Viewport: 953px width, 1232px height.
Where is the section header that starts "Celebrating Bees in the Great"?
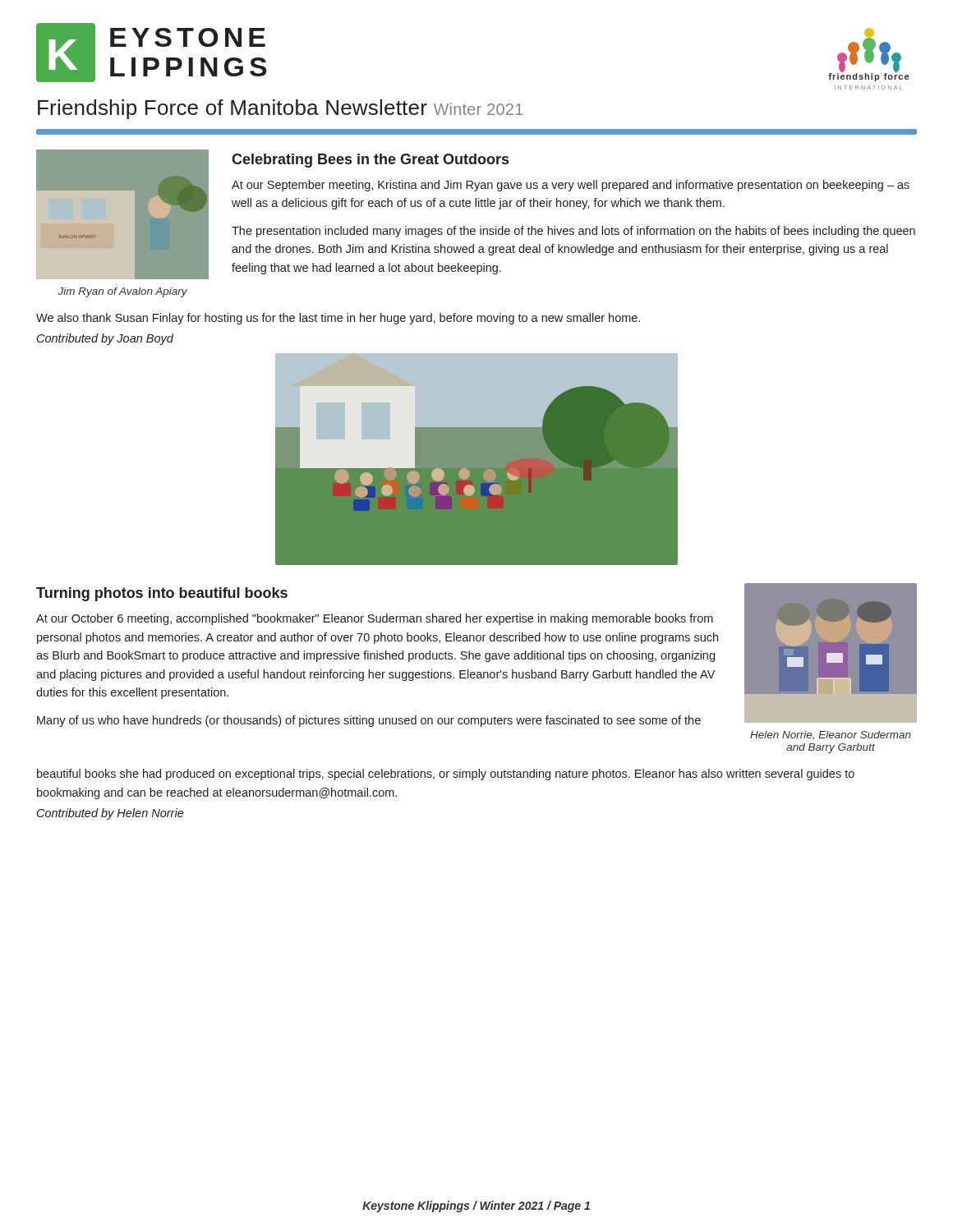(x=371, y=159)
